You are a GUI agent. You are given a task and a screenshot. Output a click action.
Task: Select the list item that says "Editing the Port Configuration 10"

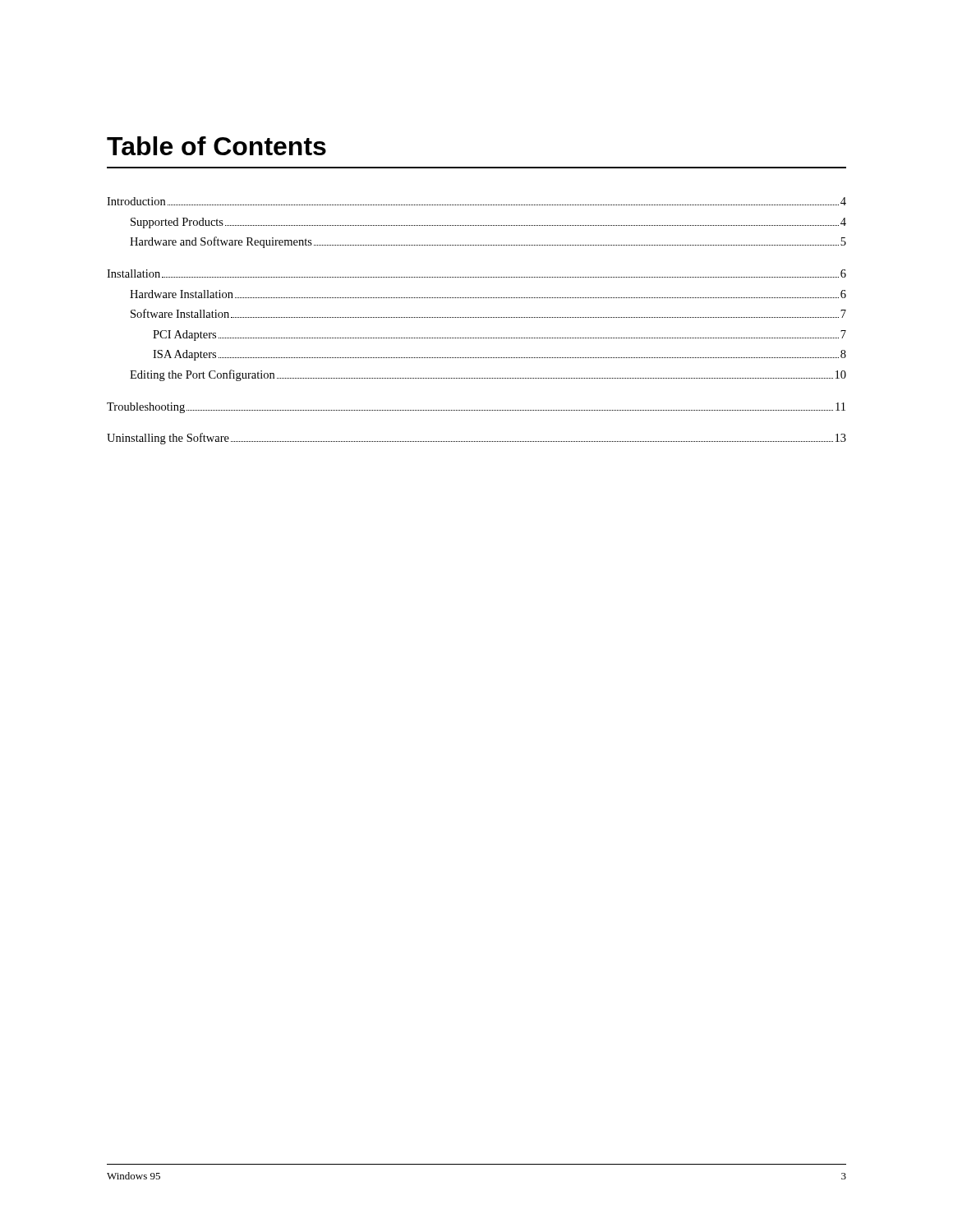[476, 375]
